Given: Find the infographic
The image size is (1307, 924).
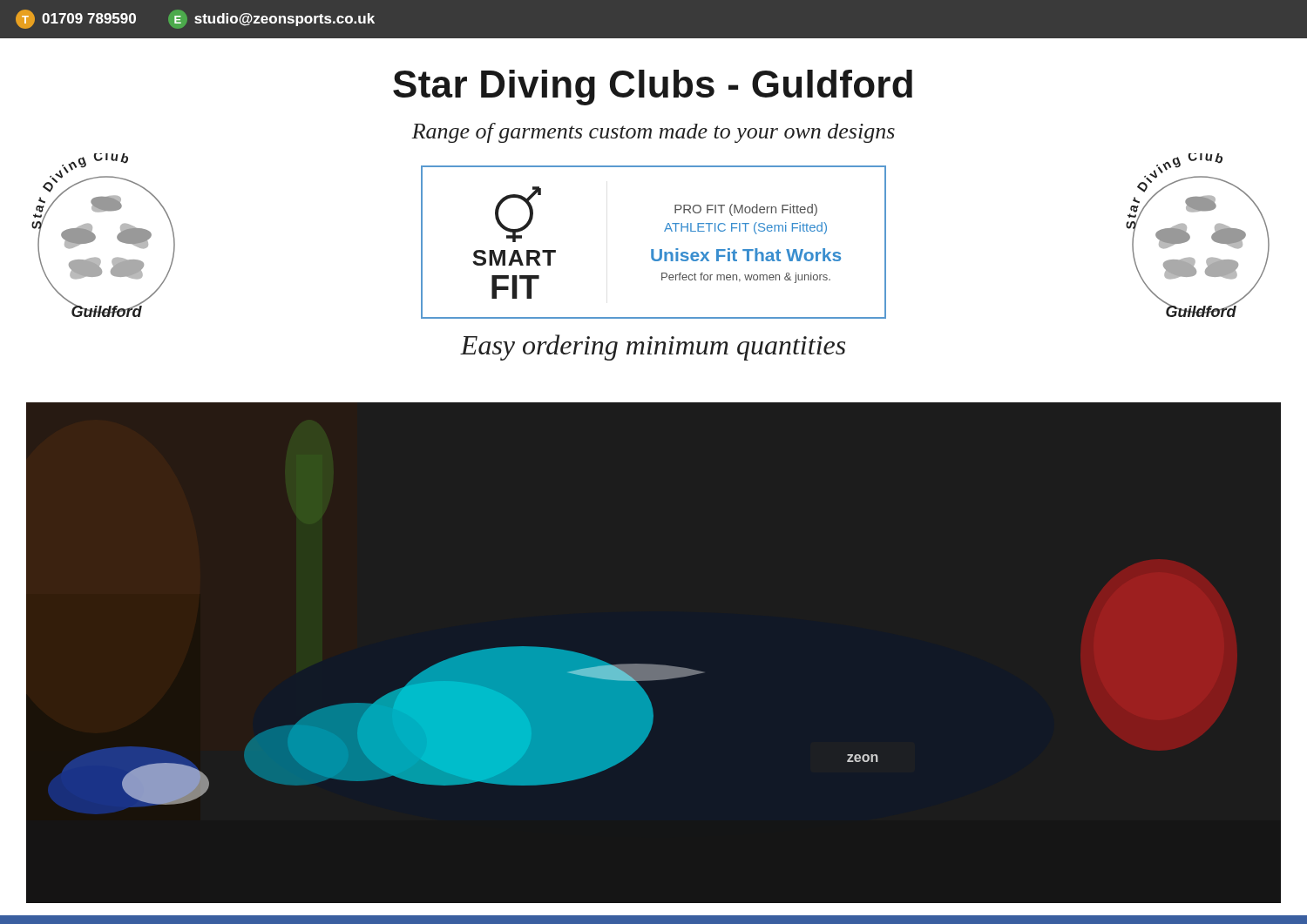Looking at the screenshot, I should coord(654,242).
